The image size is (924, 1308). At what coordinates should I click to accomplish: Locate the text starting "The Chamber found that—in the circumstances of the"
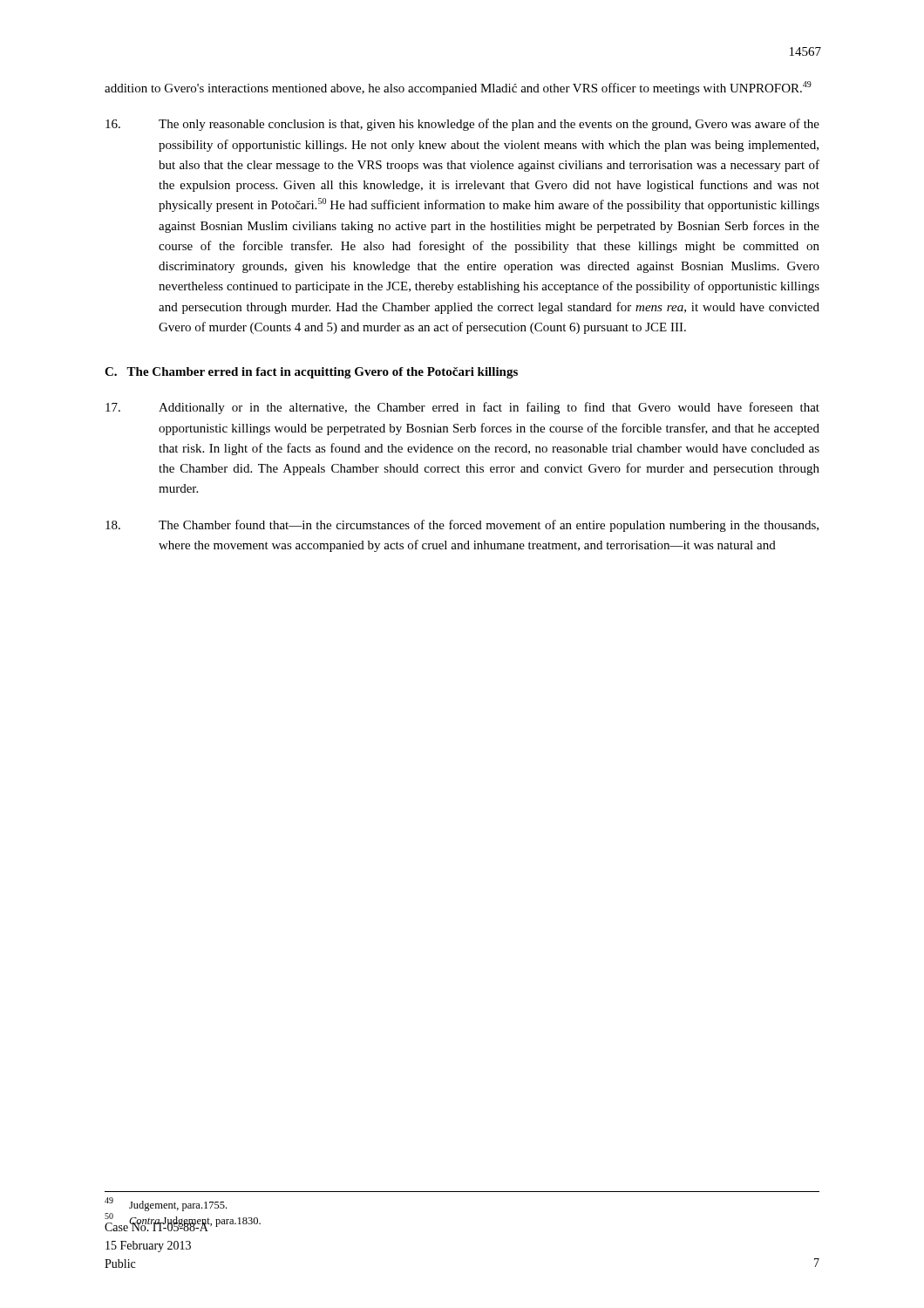[462, 535]
